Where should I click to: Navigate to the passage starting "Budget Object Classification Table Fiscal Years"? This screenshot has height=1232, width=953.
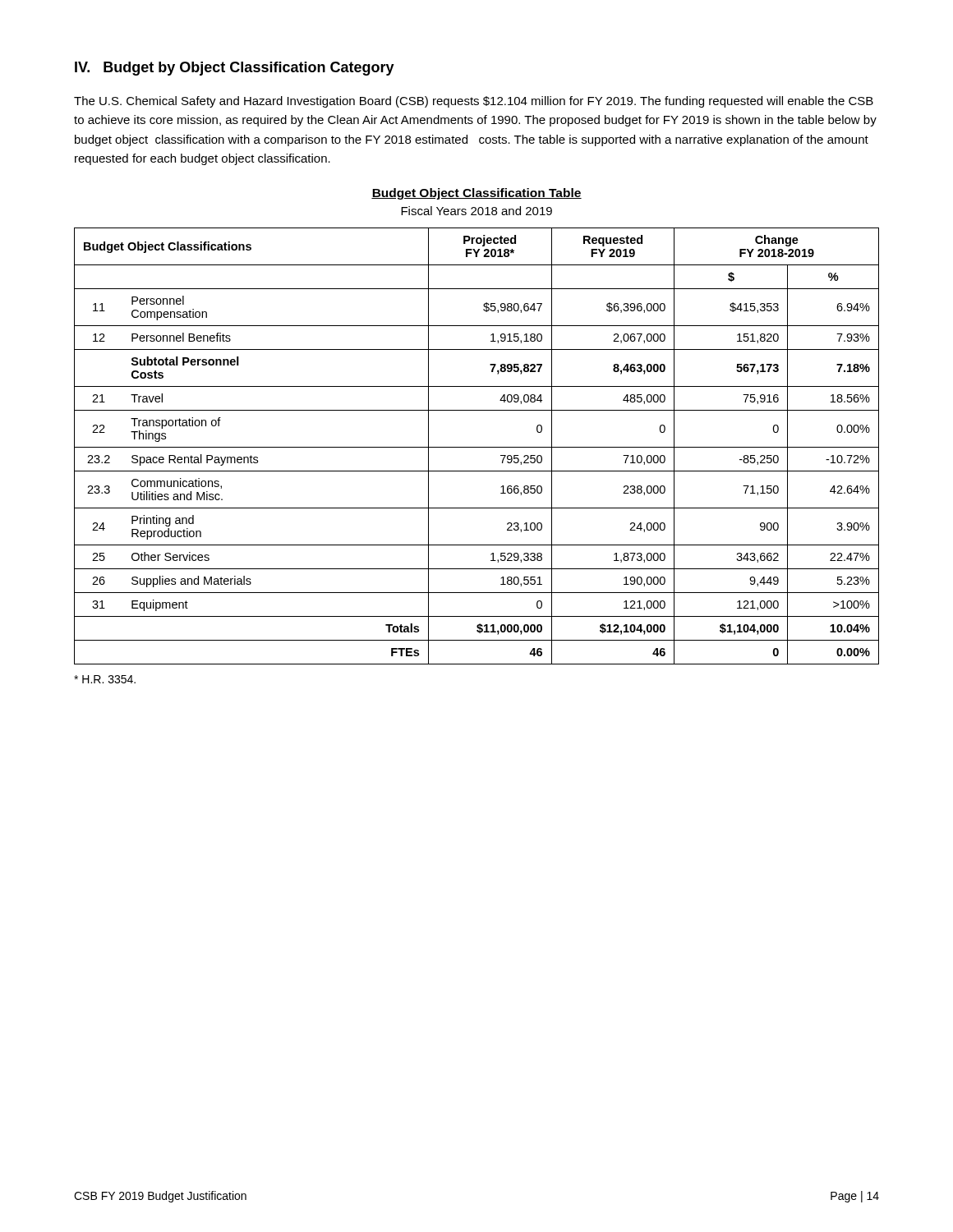pyautogui.click(x=476, y=202)
